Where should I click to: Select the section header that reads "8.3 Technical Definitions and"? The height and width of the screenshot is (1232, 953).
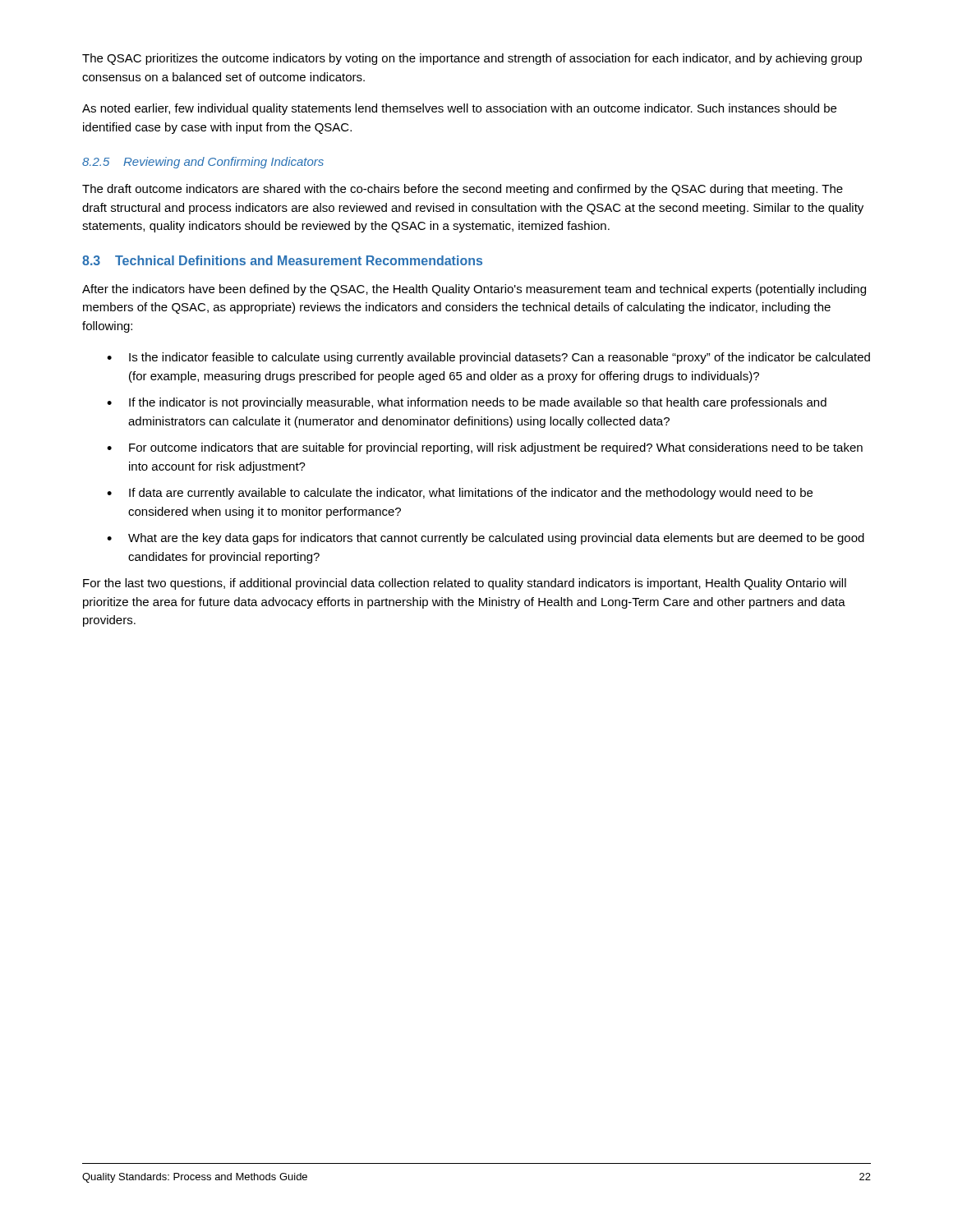[283, 260]
